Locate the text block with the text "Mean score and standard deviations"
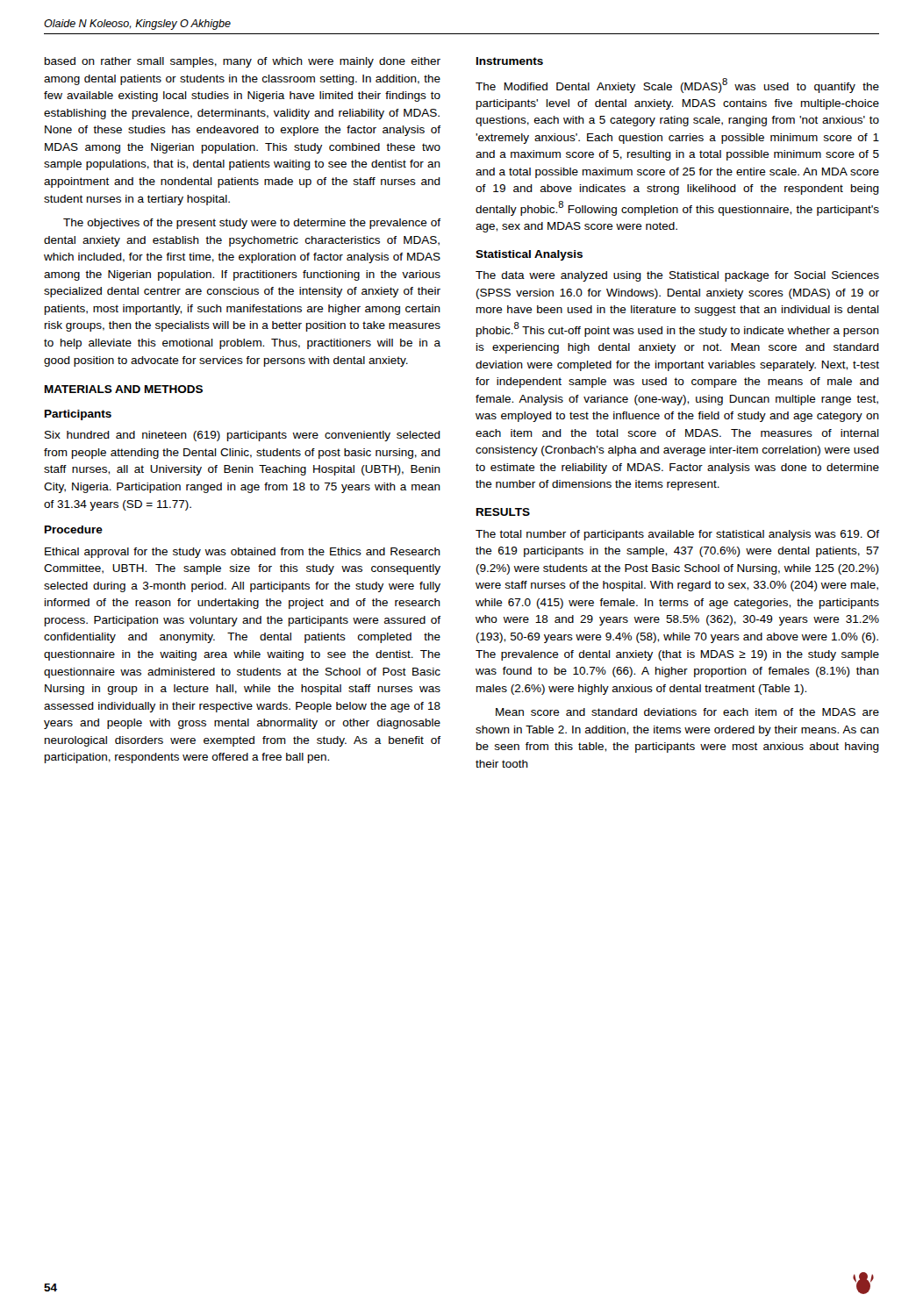This screenshot has width=923, height=1316. 677,738
